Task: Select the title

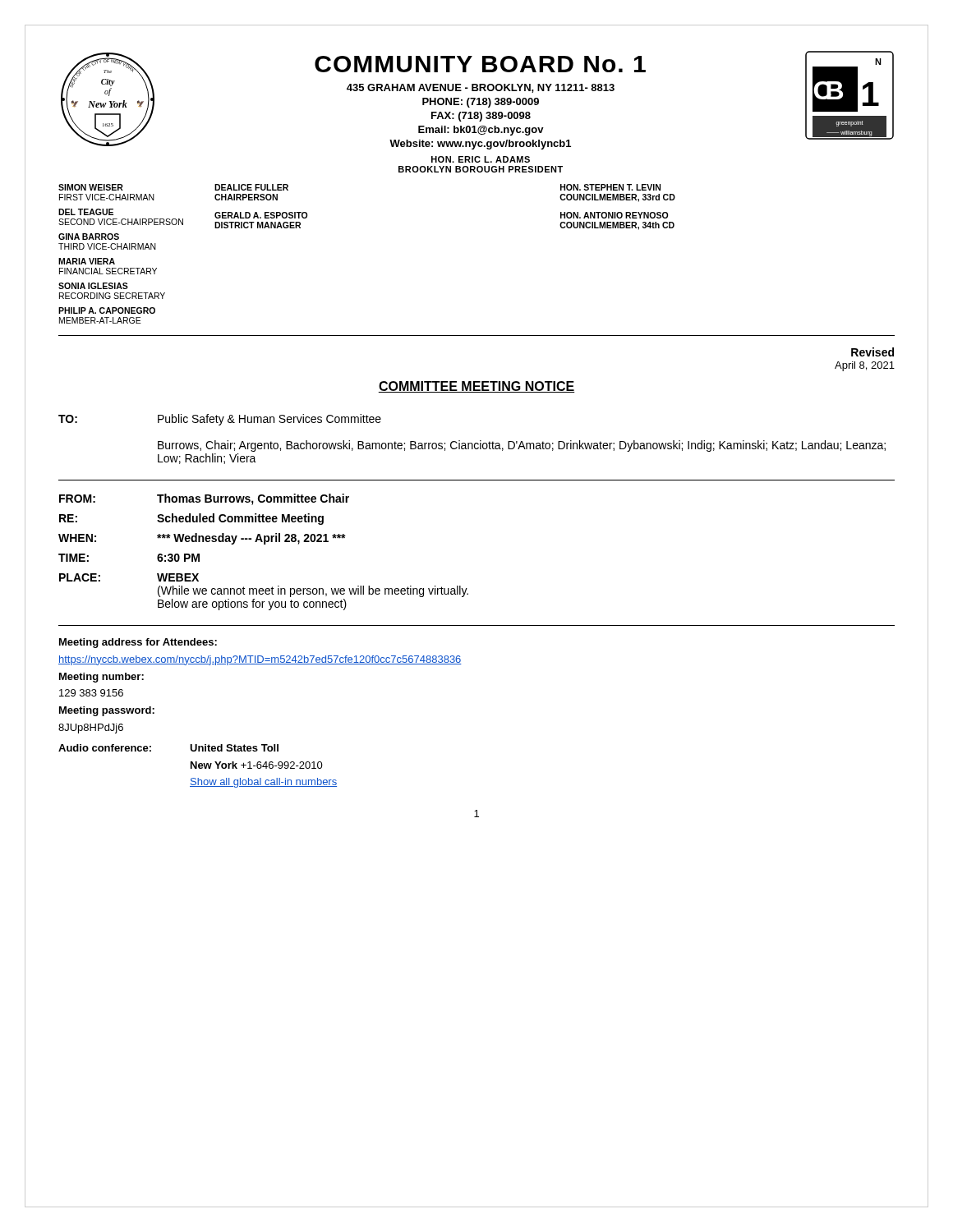Action: pos(481,64)
